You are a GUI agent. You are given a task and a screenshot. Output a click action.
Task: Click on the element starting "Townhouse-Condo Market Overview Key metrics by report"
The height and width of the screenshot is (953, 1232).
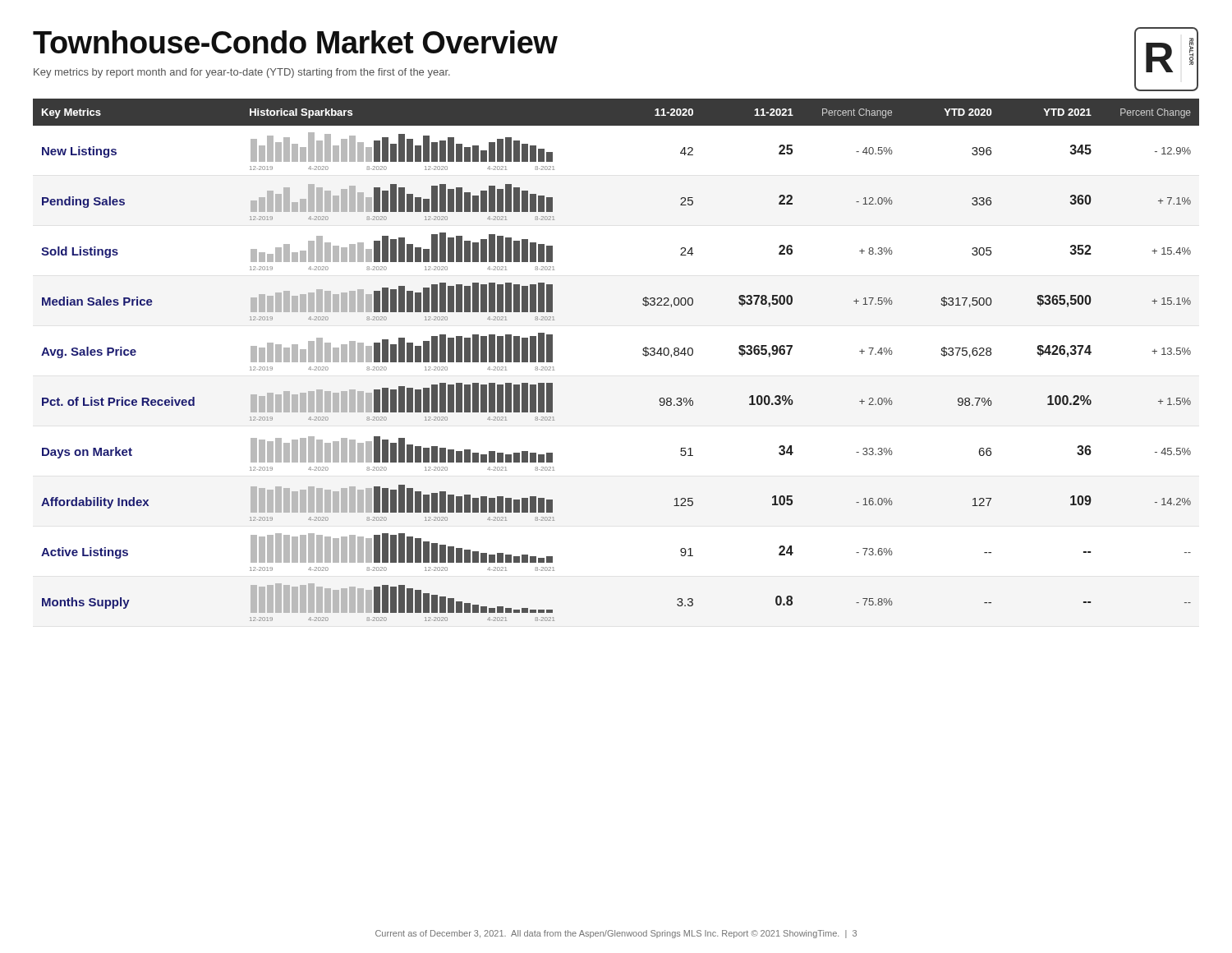pos(295,52)
